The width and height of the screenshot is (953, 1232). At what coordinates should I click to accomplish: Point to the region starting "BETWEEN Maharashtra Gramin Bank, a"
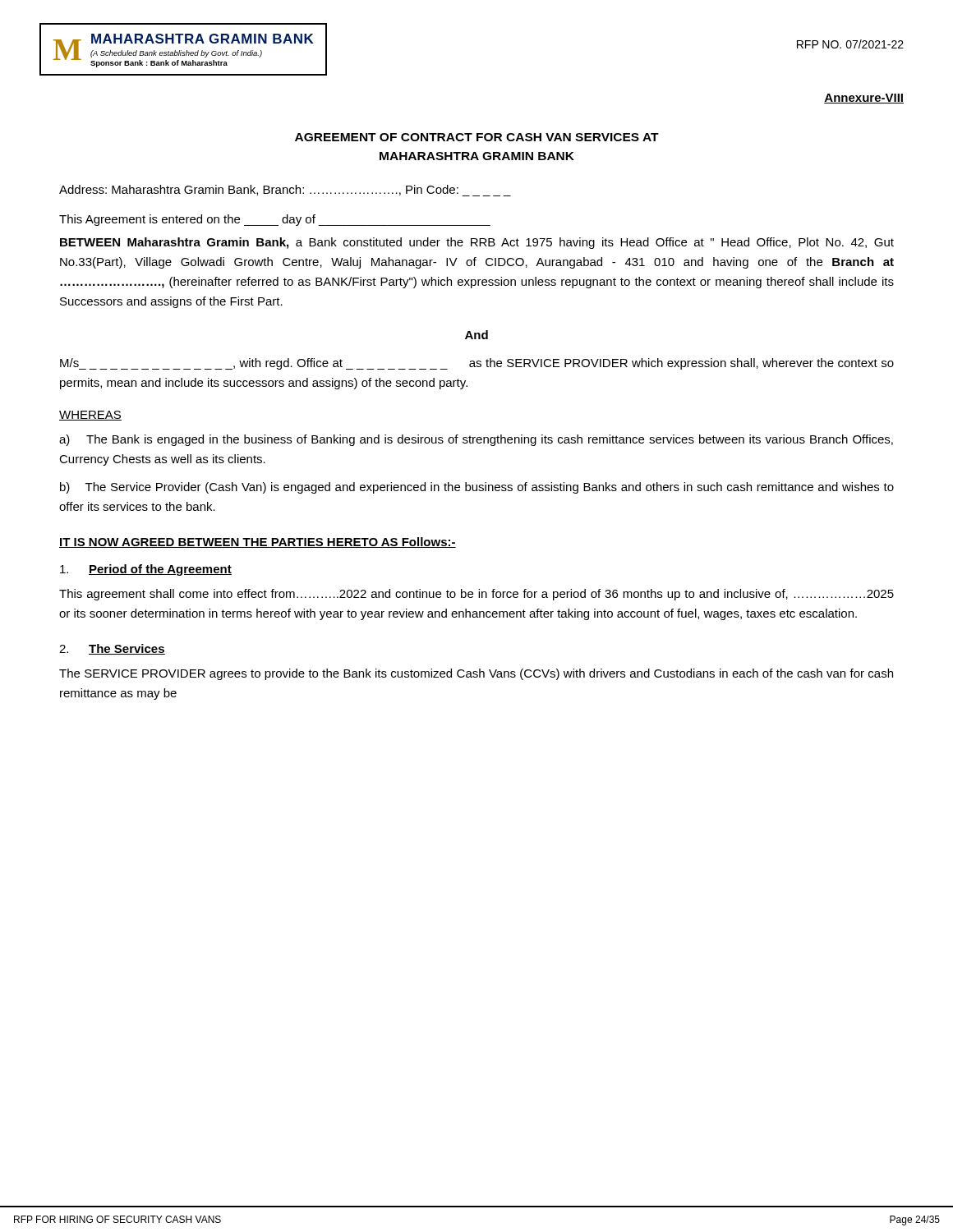(x=476, y=271)
